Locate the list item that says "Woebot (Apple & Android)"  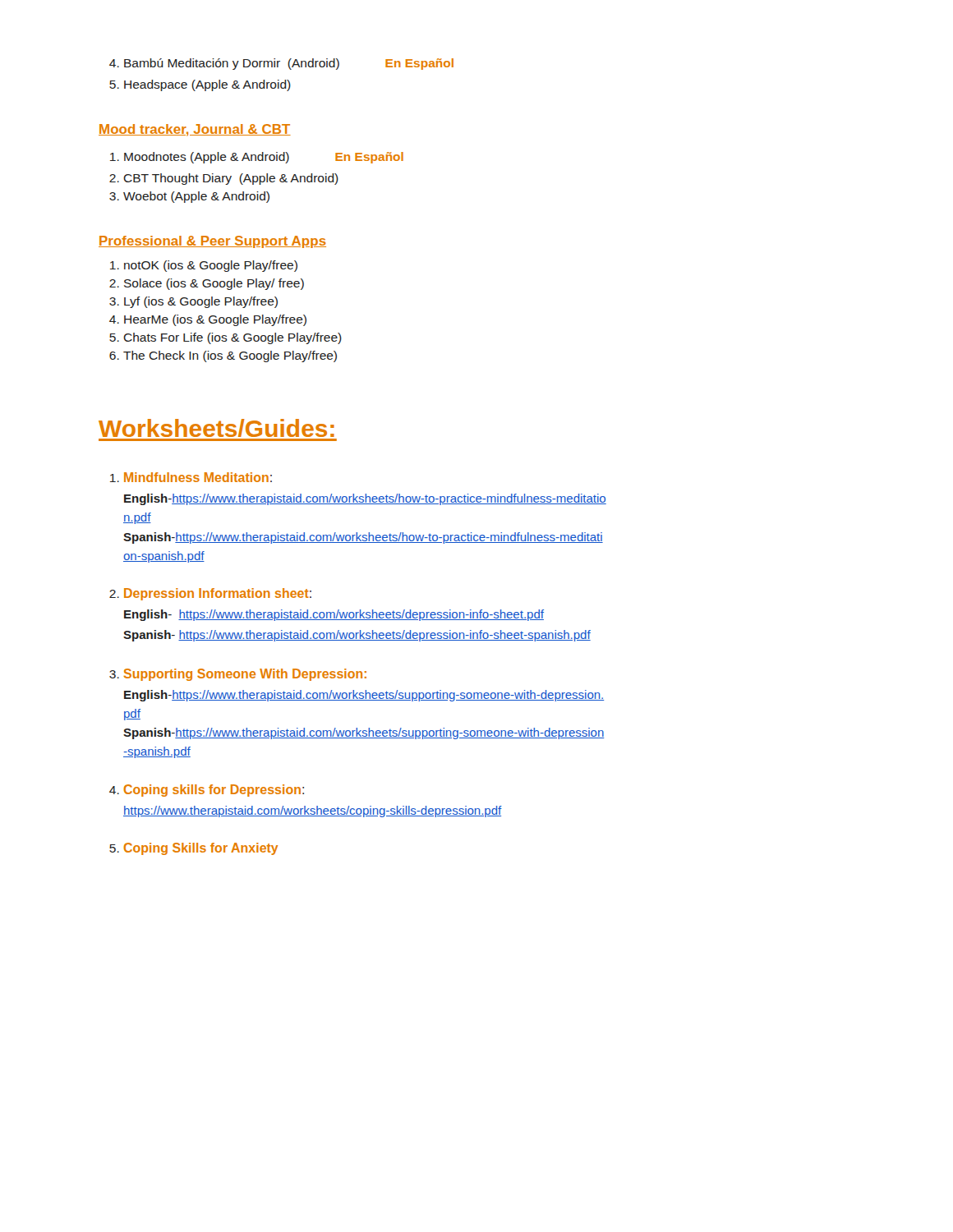pos(196,197)
